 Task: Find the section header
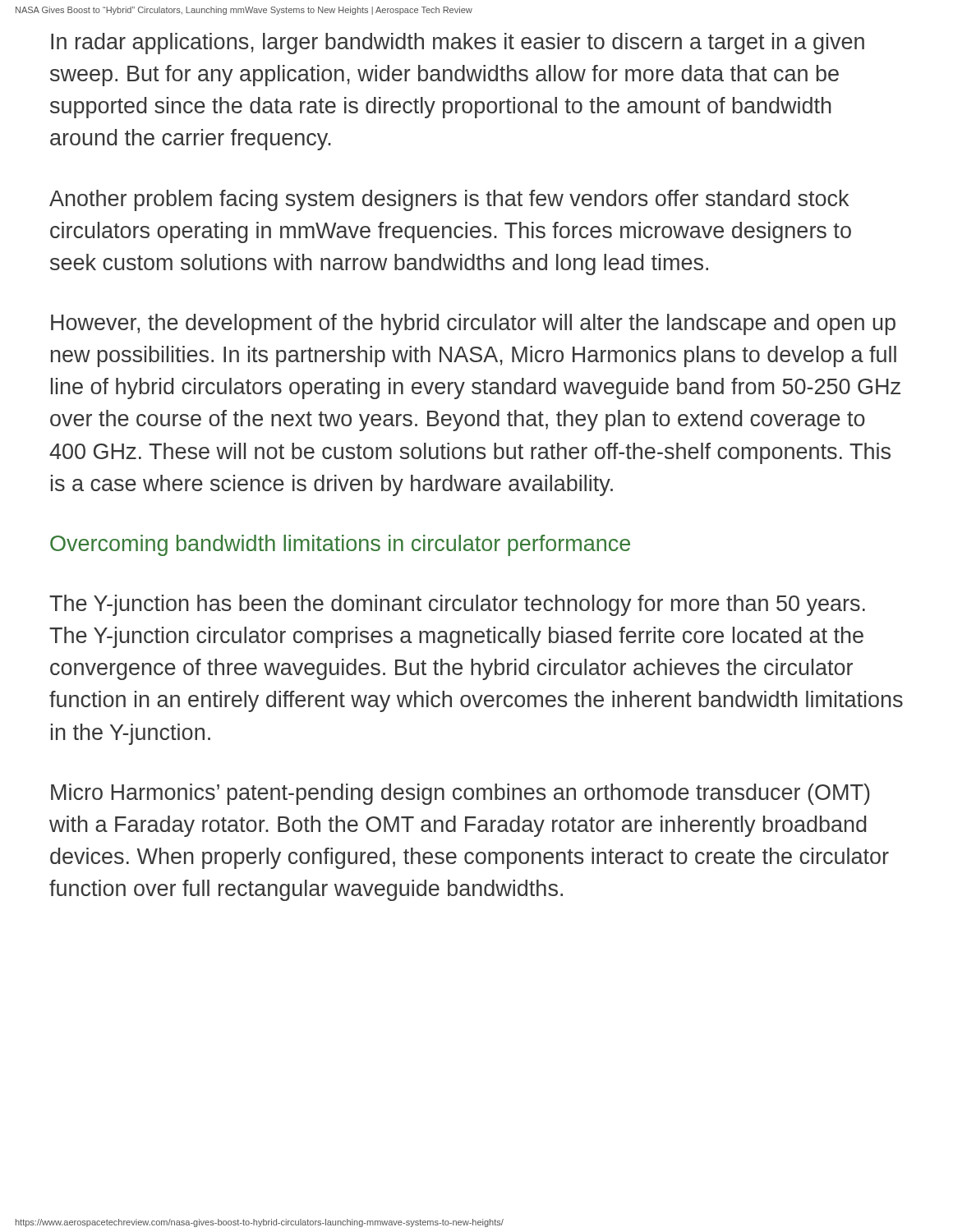point(340,544)
